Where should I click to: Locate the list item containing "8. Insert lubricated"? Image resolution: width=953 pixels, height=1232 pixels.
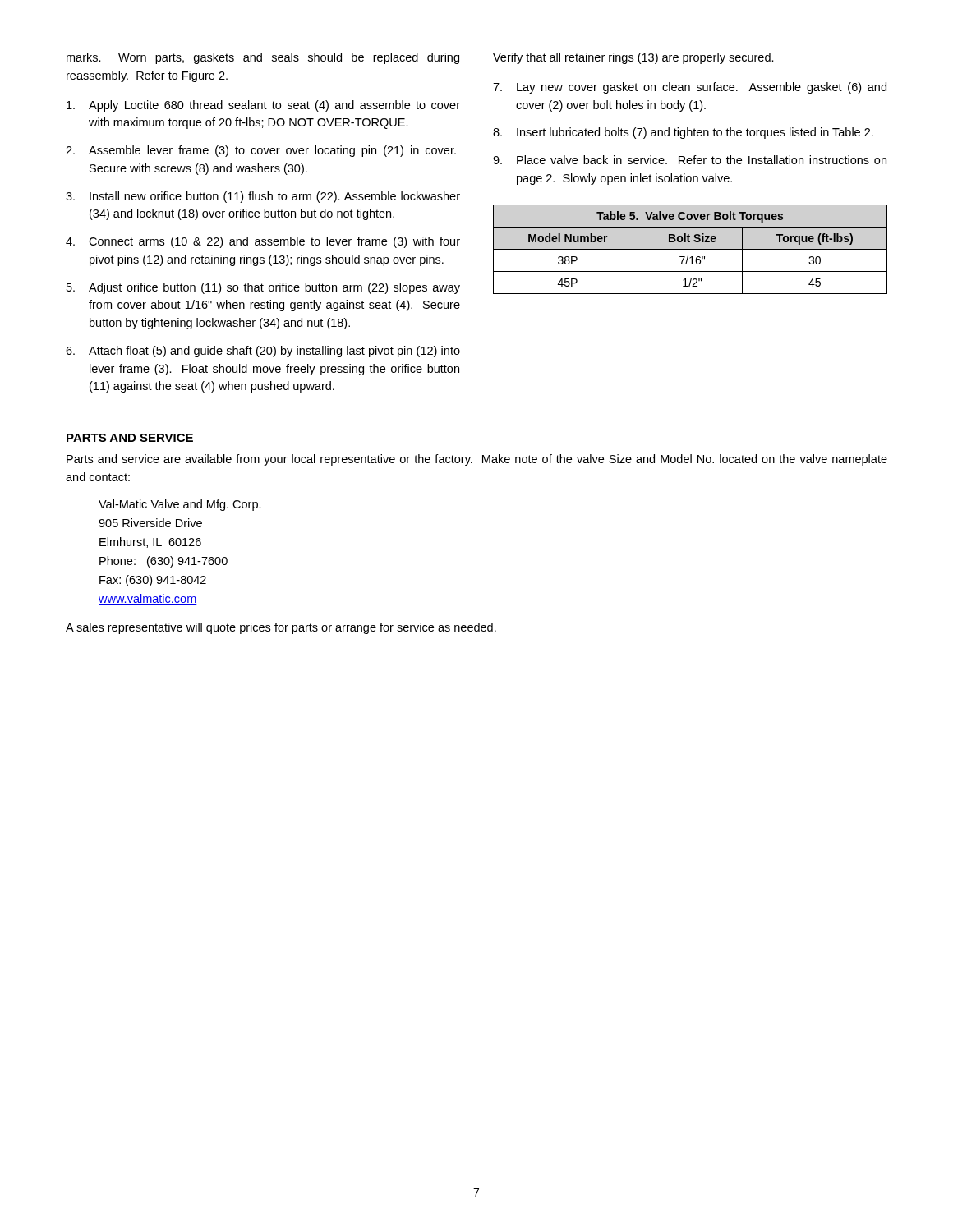pos(690,133)
